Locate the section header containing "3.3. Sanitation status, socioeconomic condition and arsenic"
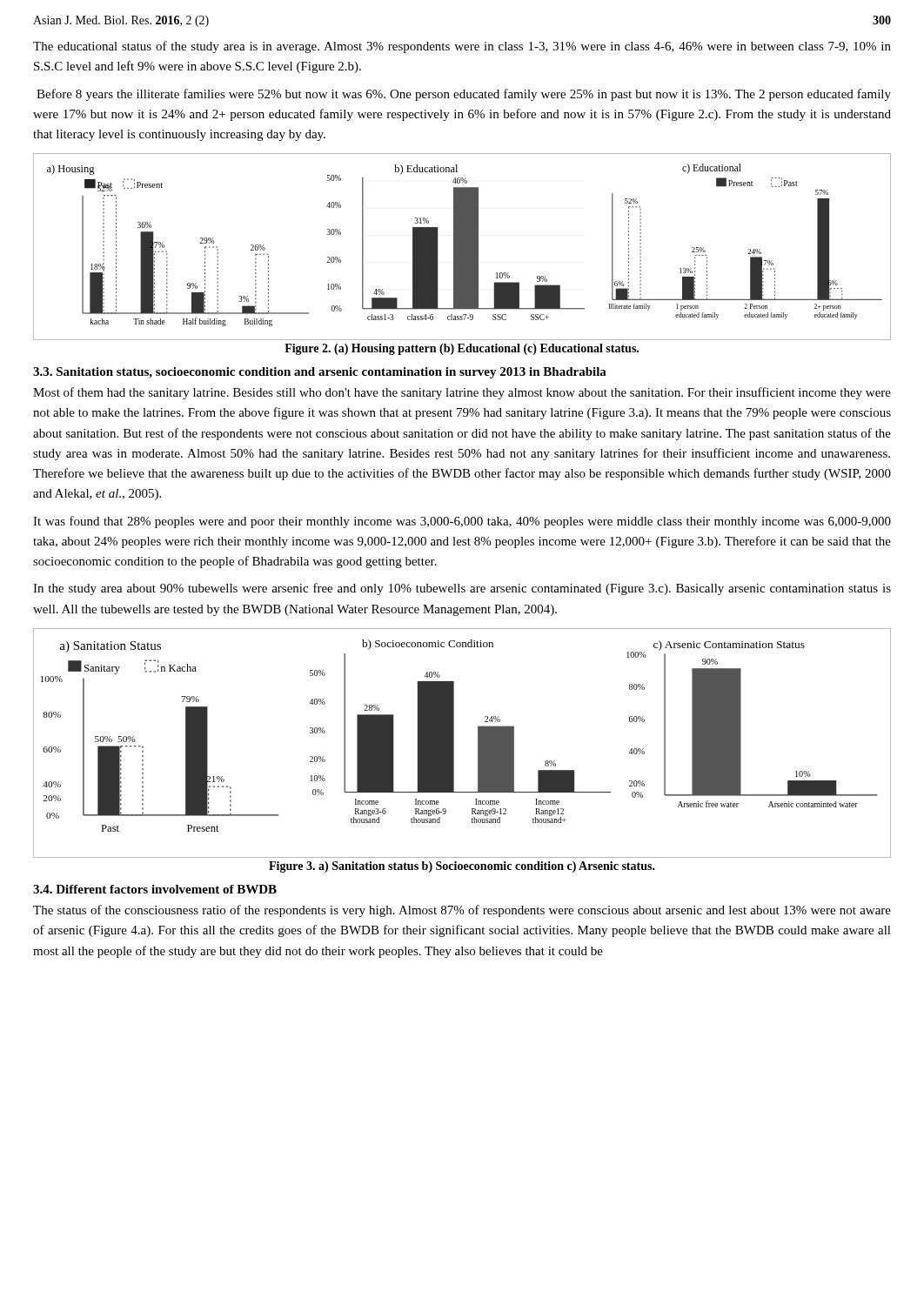The width and height of the screenshot is (924, 1305). point(320,372)
